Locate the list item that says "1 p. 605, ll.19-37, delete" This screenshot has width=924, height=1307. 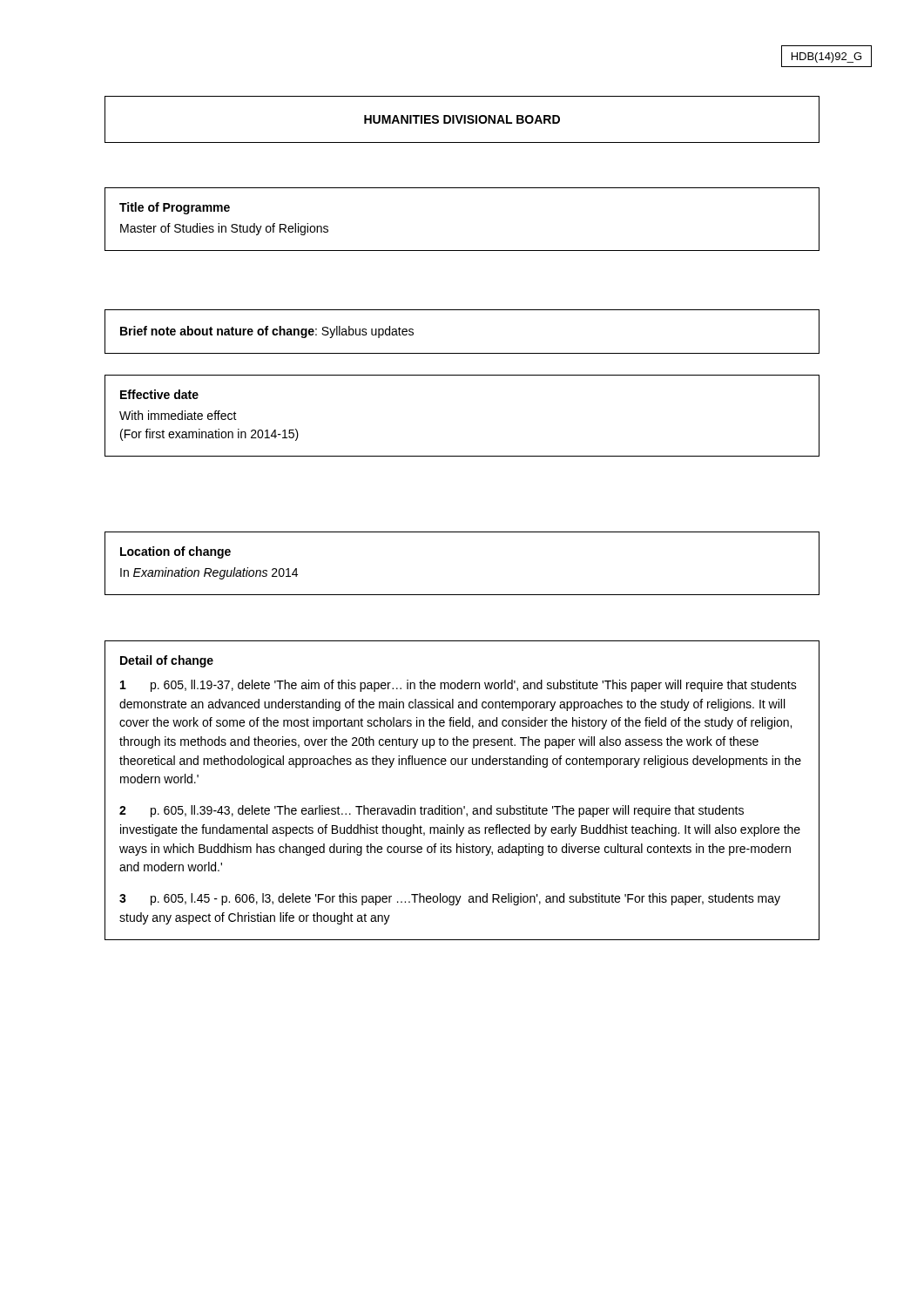pos(460,732)
